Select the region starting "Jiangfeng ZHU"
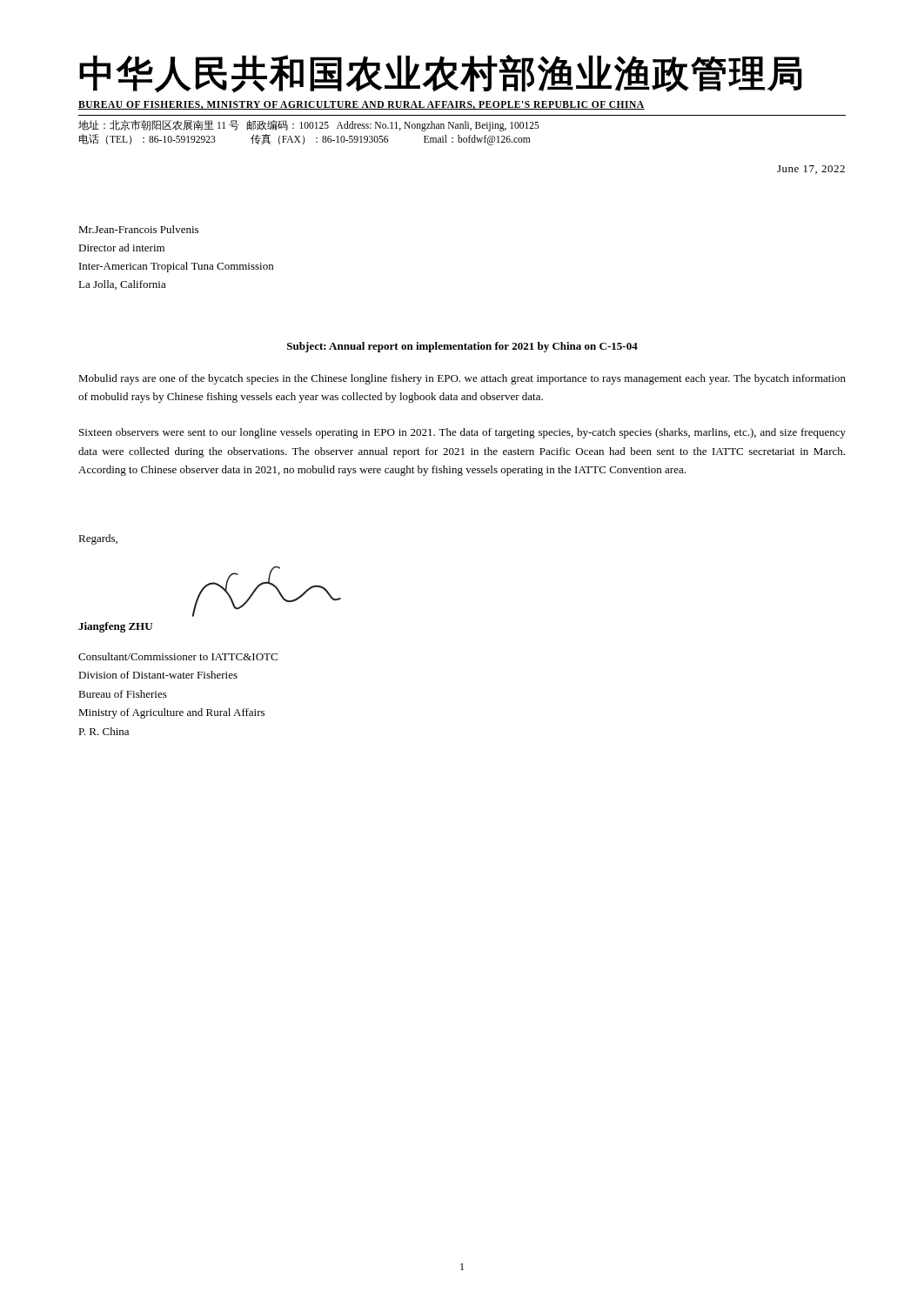This screenshot has width=924, height=1305. 116,626
